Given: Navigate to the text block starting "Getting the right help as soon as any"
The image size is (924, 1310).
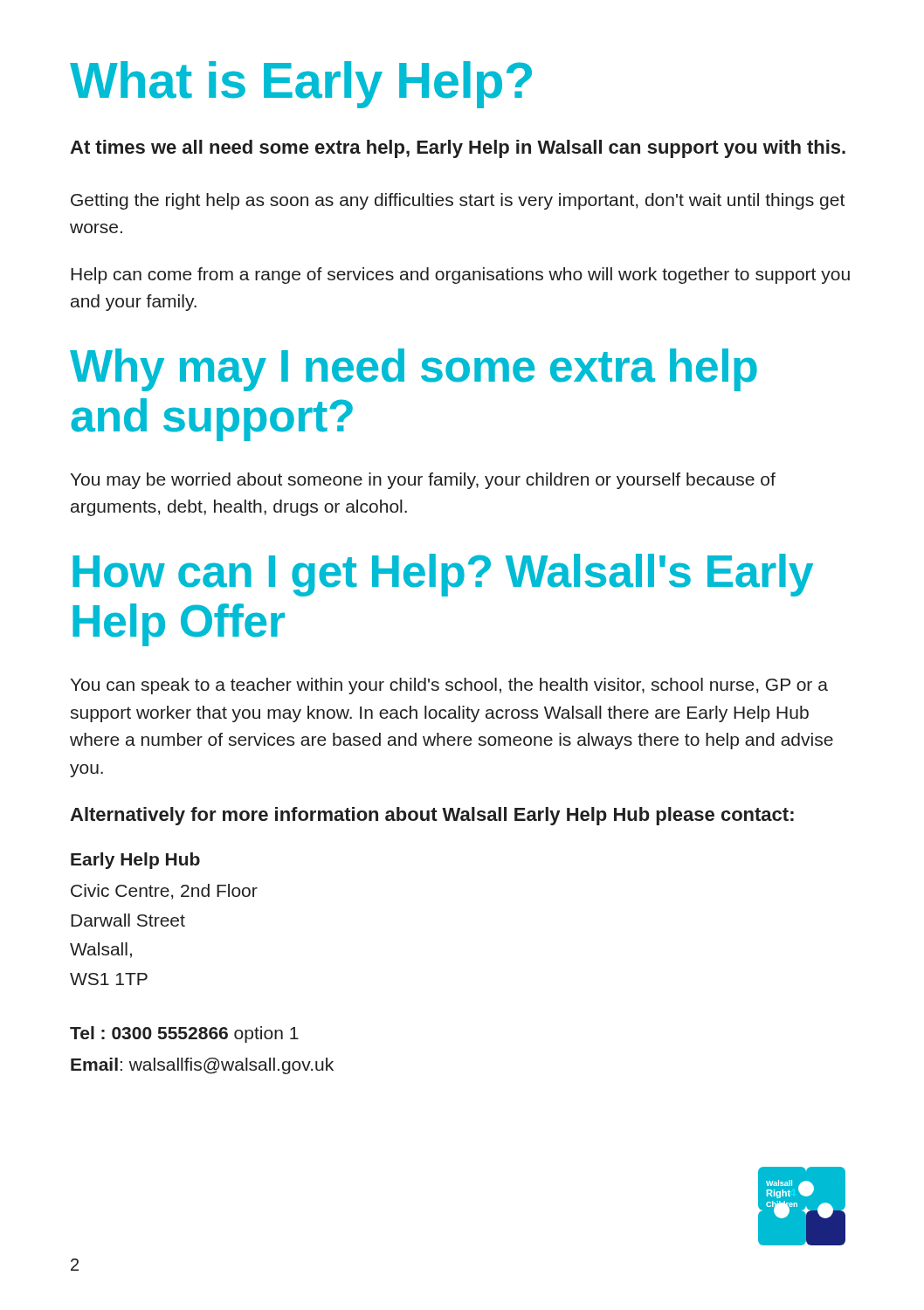Looking at the screenshot, I should [x=462, y=213].
